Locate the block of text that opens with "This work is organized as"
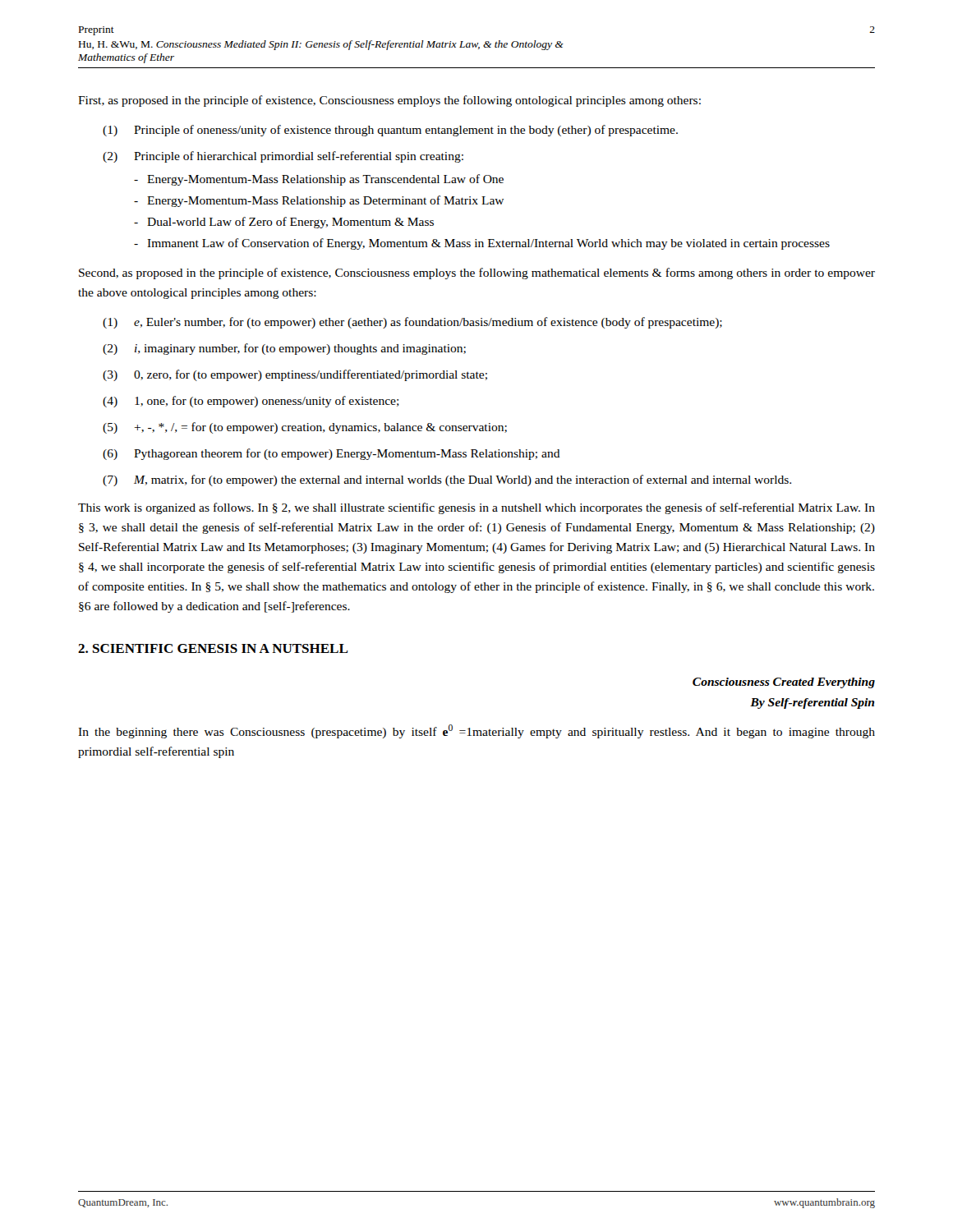The height and width of the screenshot is (1232, 953). [476, 557]
